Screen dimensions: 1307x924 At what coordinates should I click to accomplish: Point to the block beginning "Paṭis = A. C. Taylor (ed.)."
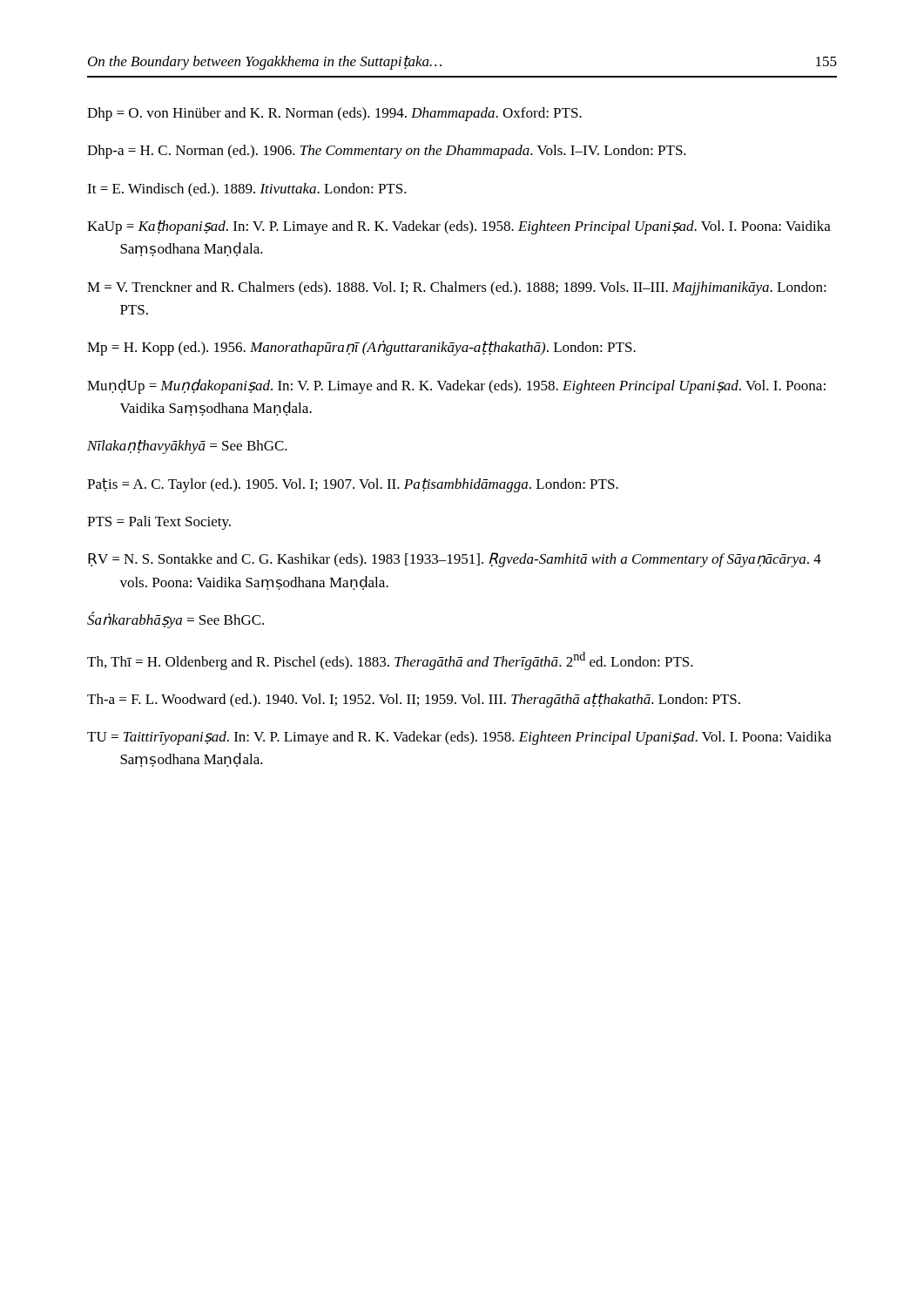point(462,484)
